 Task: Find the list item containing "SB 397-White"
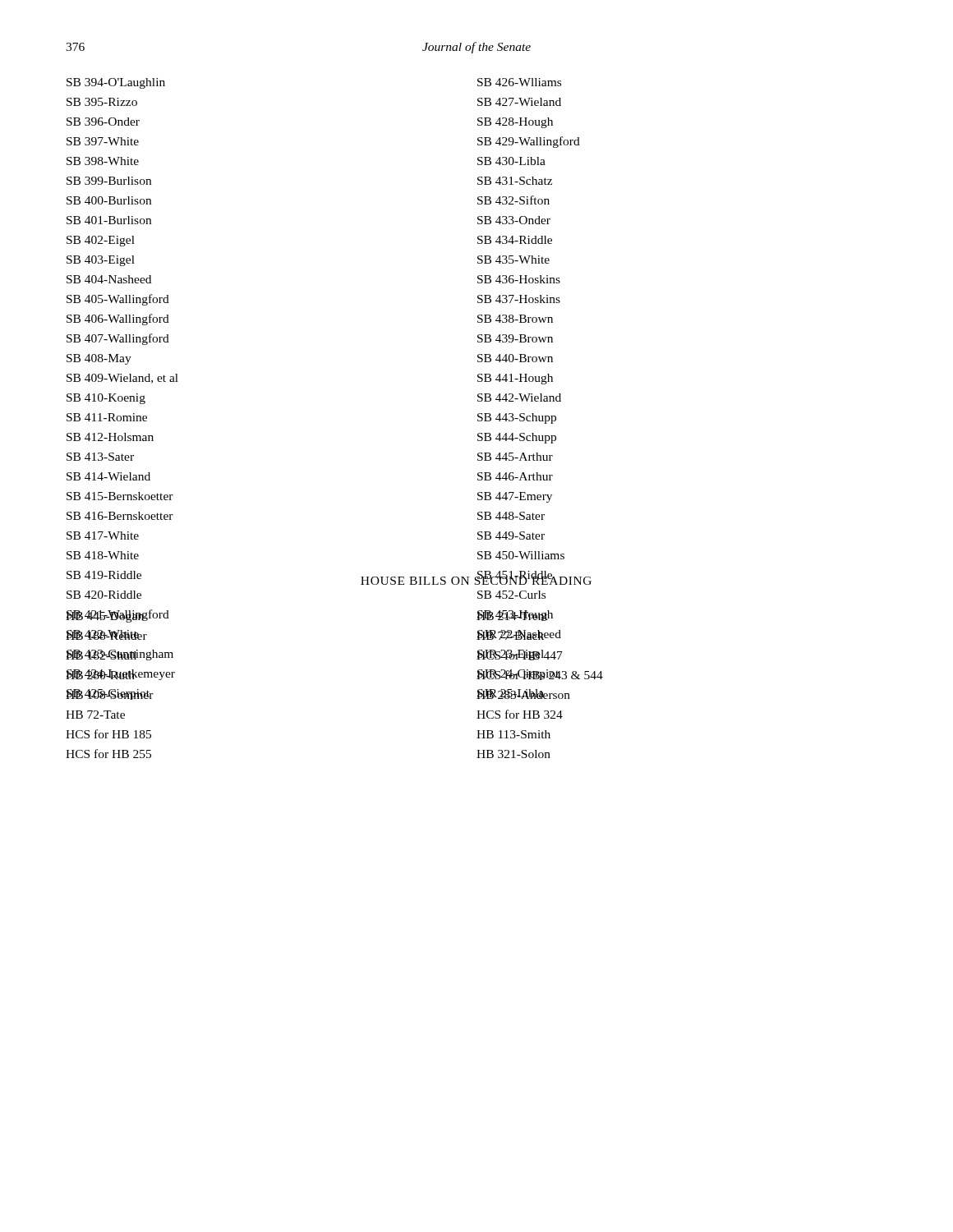[102, 141]
